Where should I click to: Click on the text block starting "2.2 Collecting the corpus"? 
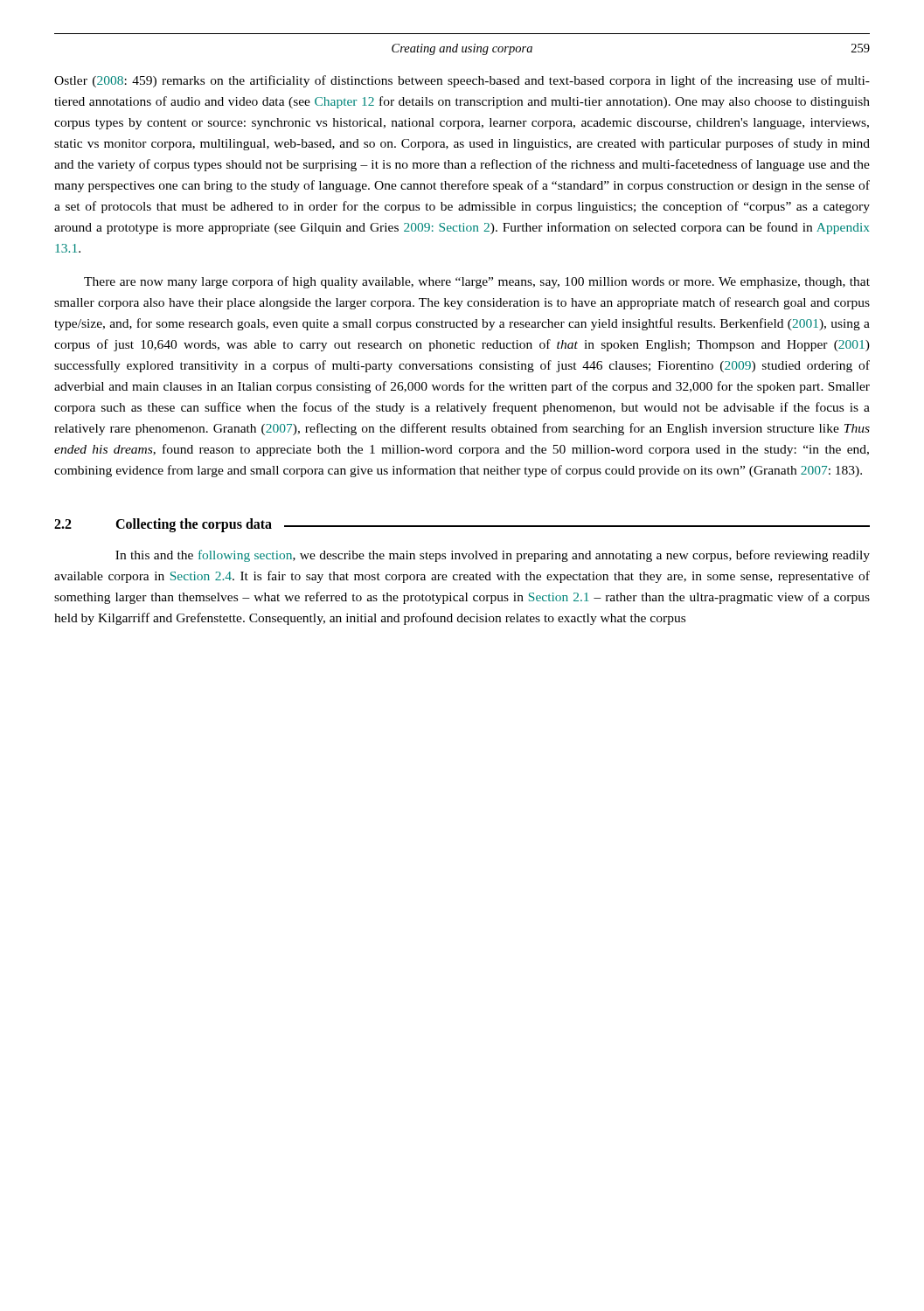point(462,525)
